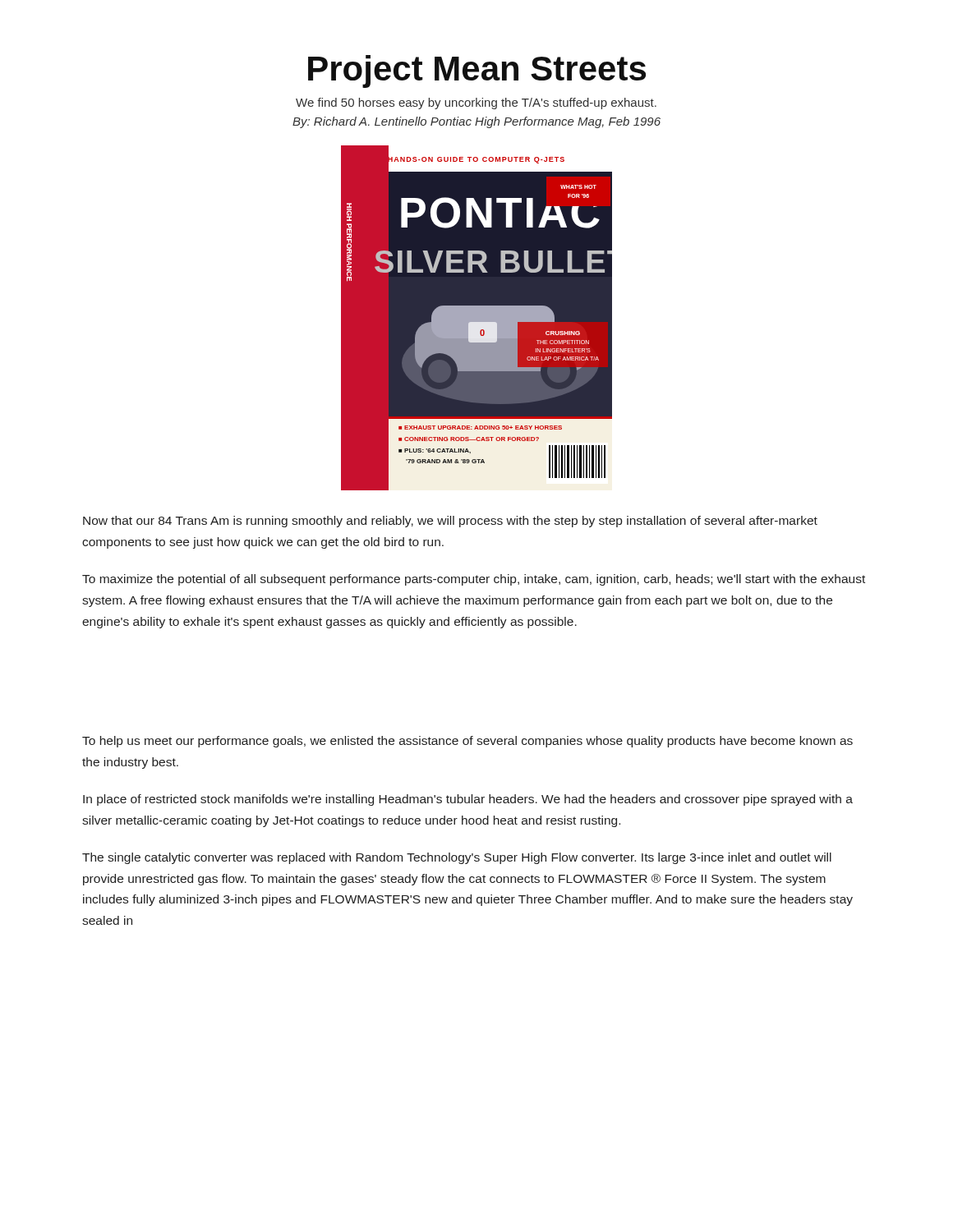
Task: Find the block starting "To maximize the potential of all"
Action: coord(474,600)
